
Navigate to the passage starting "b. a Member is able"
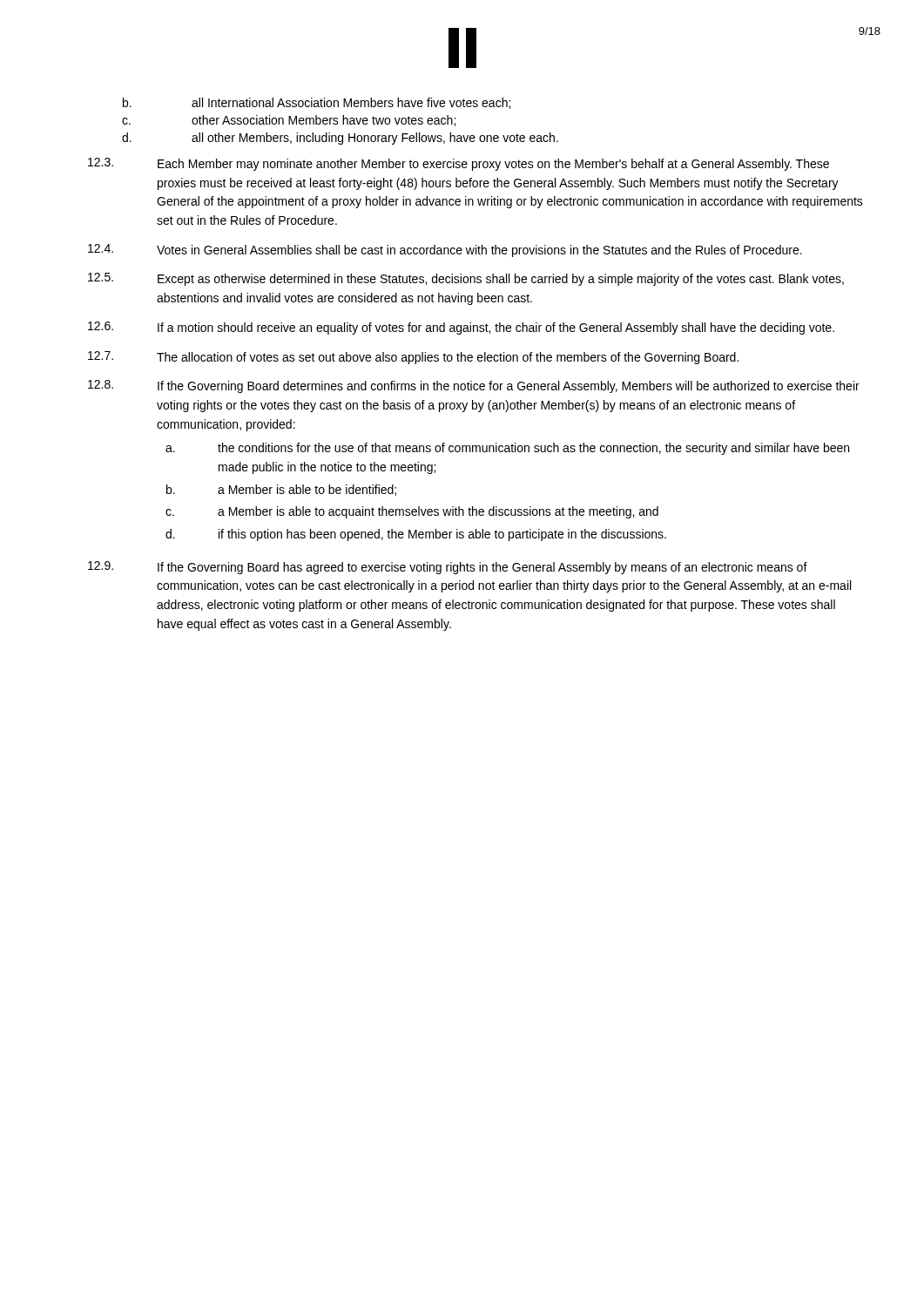click(281, 490)
